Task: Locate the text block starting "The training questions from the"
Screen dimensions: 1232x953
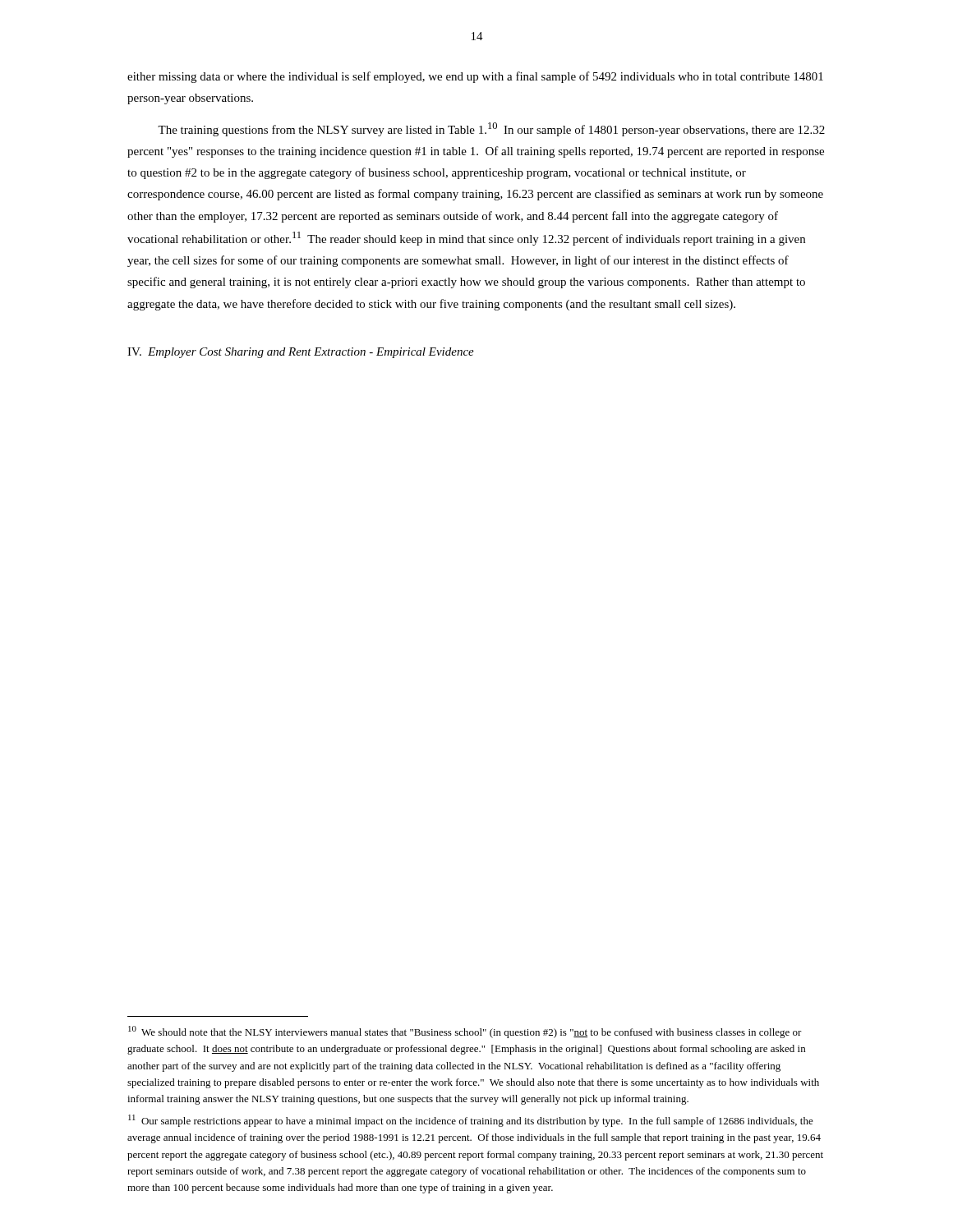Action: (476, 215)
